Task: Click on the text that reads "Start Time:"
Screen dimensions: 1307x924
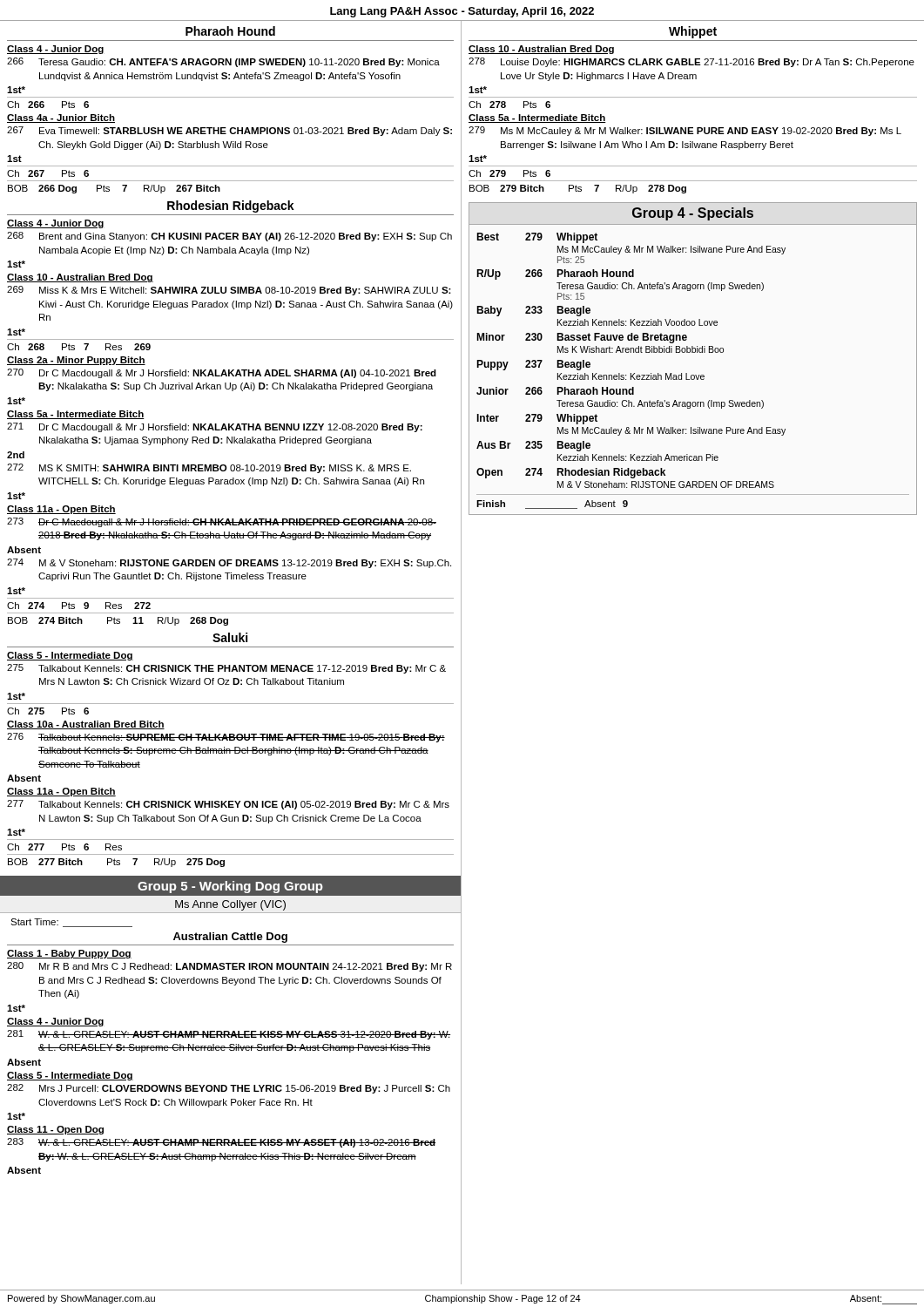Action: (x=71, y=922)
